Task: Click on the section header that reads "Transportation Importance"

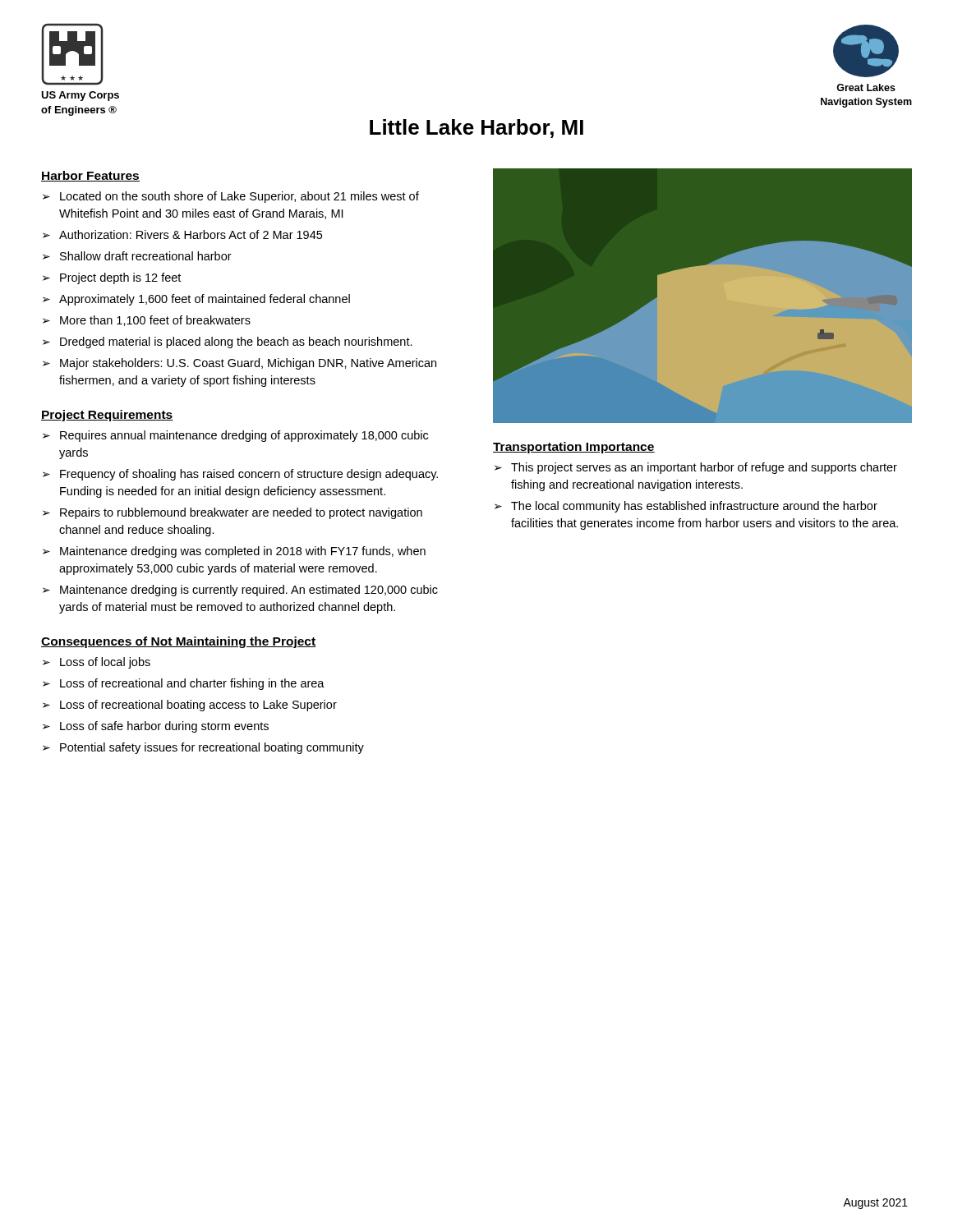Action: pyautogui.click(x=574, y=446)
